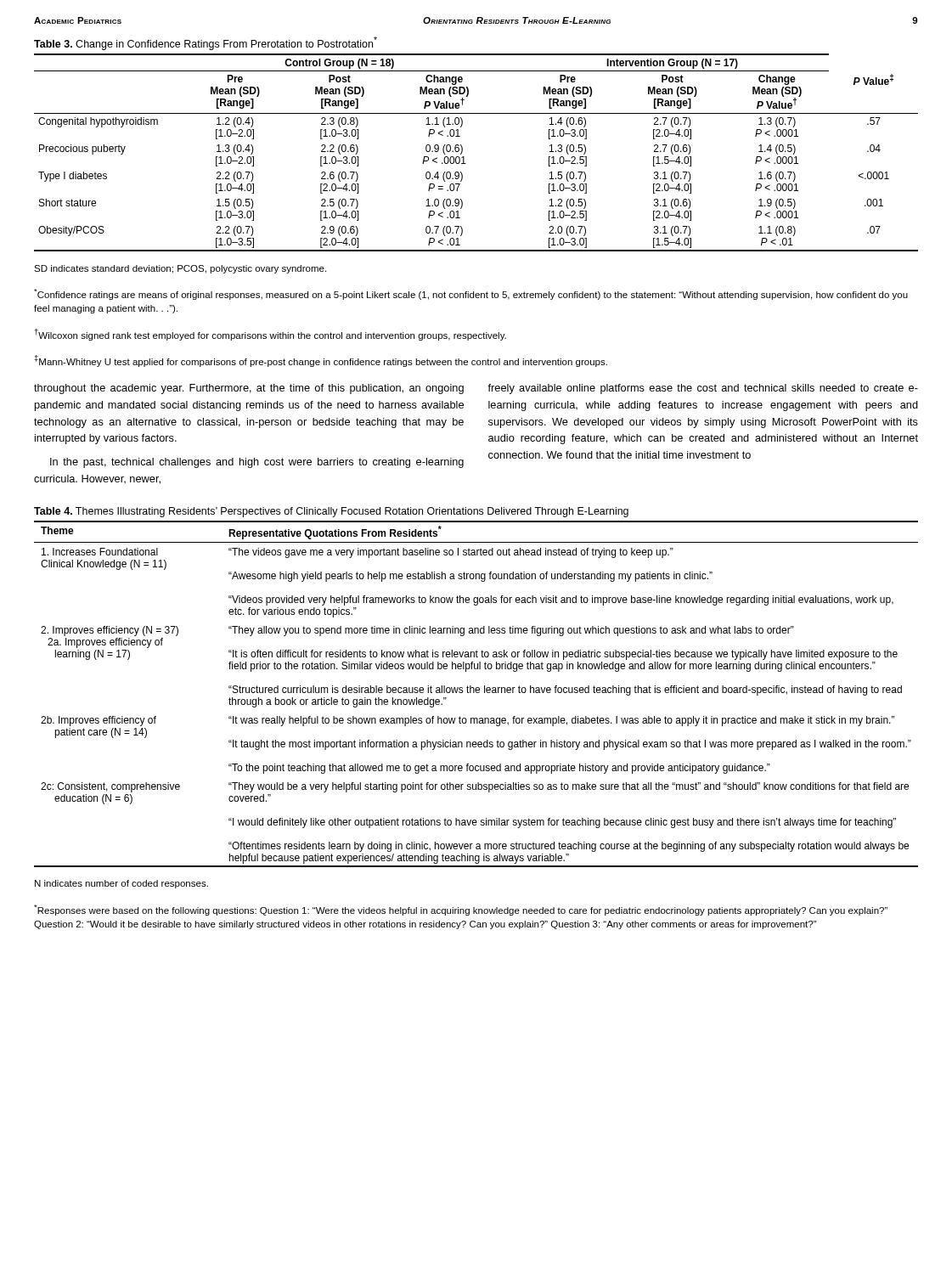Select the region starting "throughout the academic year. Furthermore,"
Image resolution: width=952 pixels, height=1274 pixels.
coord(249,434)
